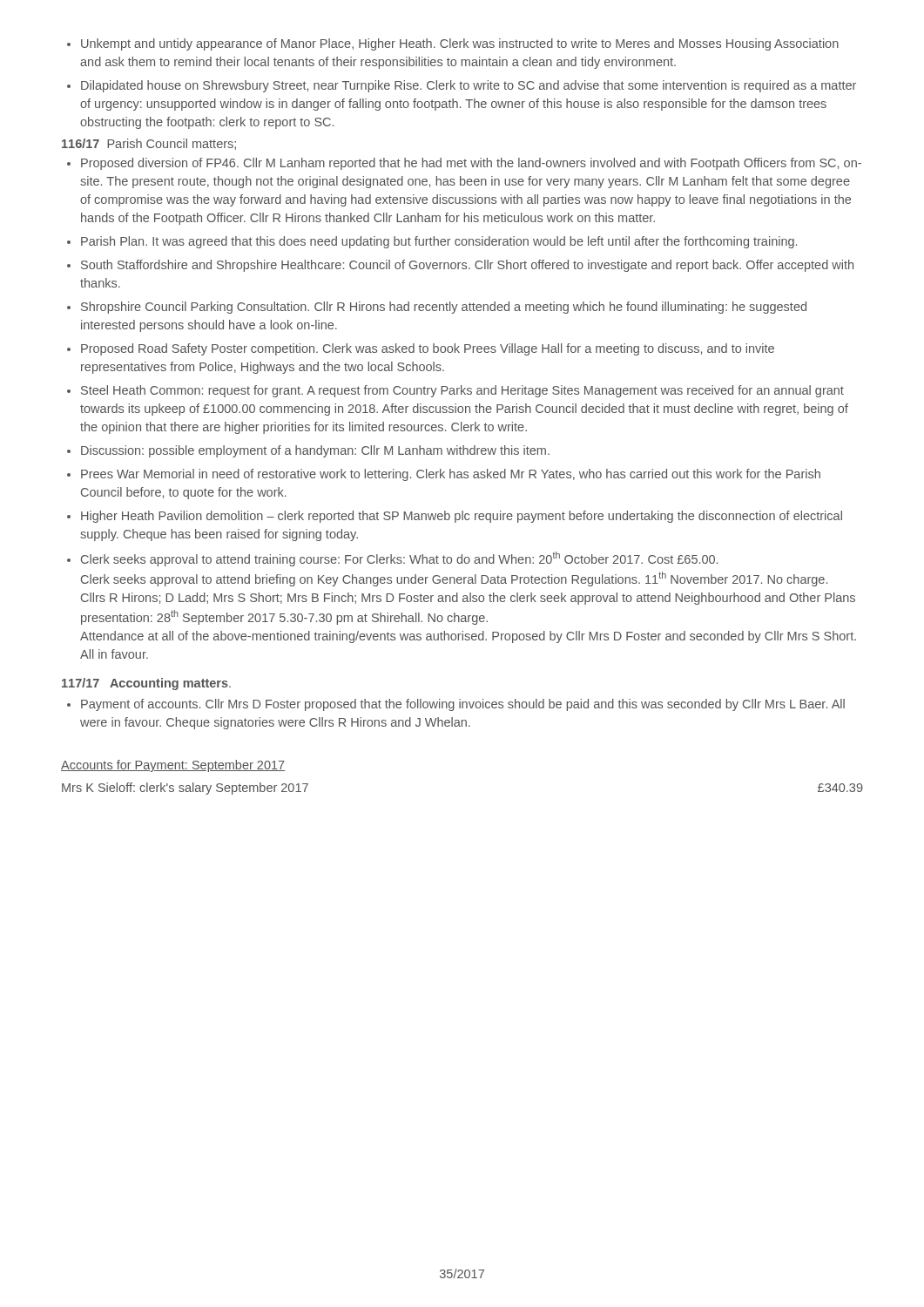Select the region starting "Steel Heath Common: request for grant. A request"
Screen dimensions: 1307x924
[462, 409]
